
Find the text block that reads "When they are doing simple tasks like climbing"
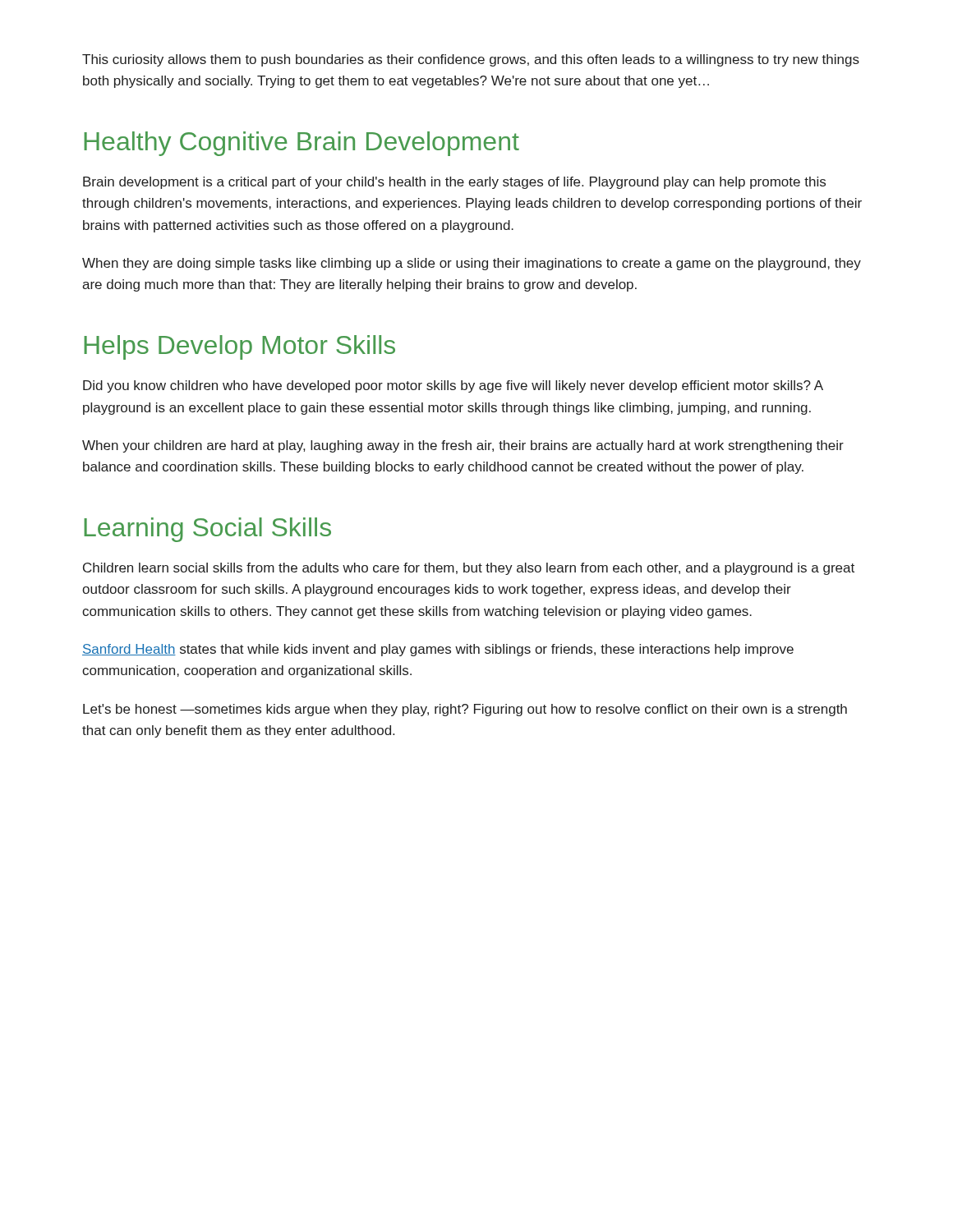click(471, 274)
